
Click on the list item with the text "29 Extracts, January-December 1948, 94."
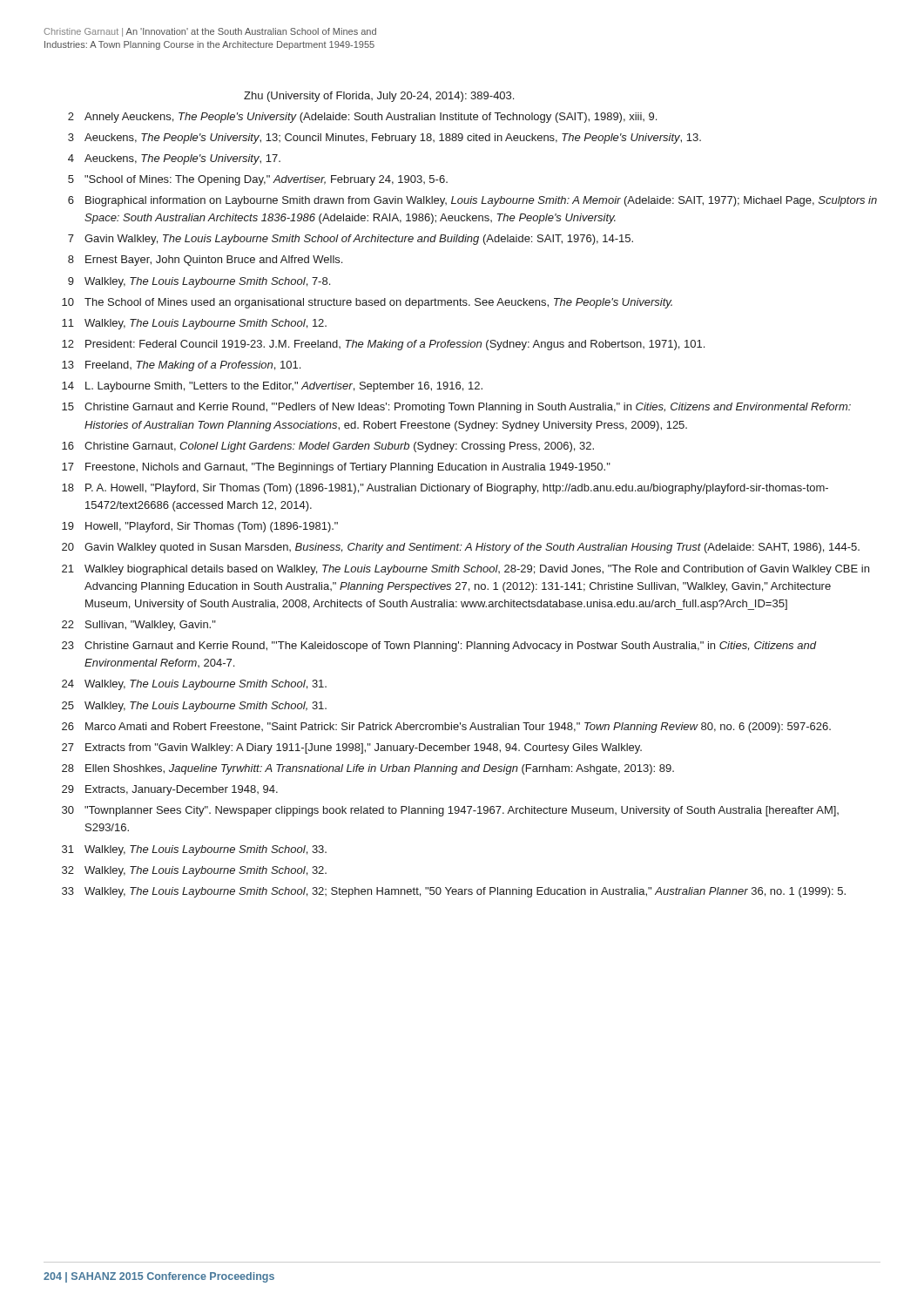(170, 790)
